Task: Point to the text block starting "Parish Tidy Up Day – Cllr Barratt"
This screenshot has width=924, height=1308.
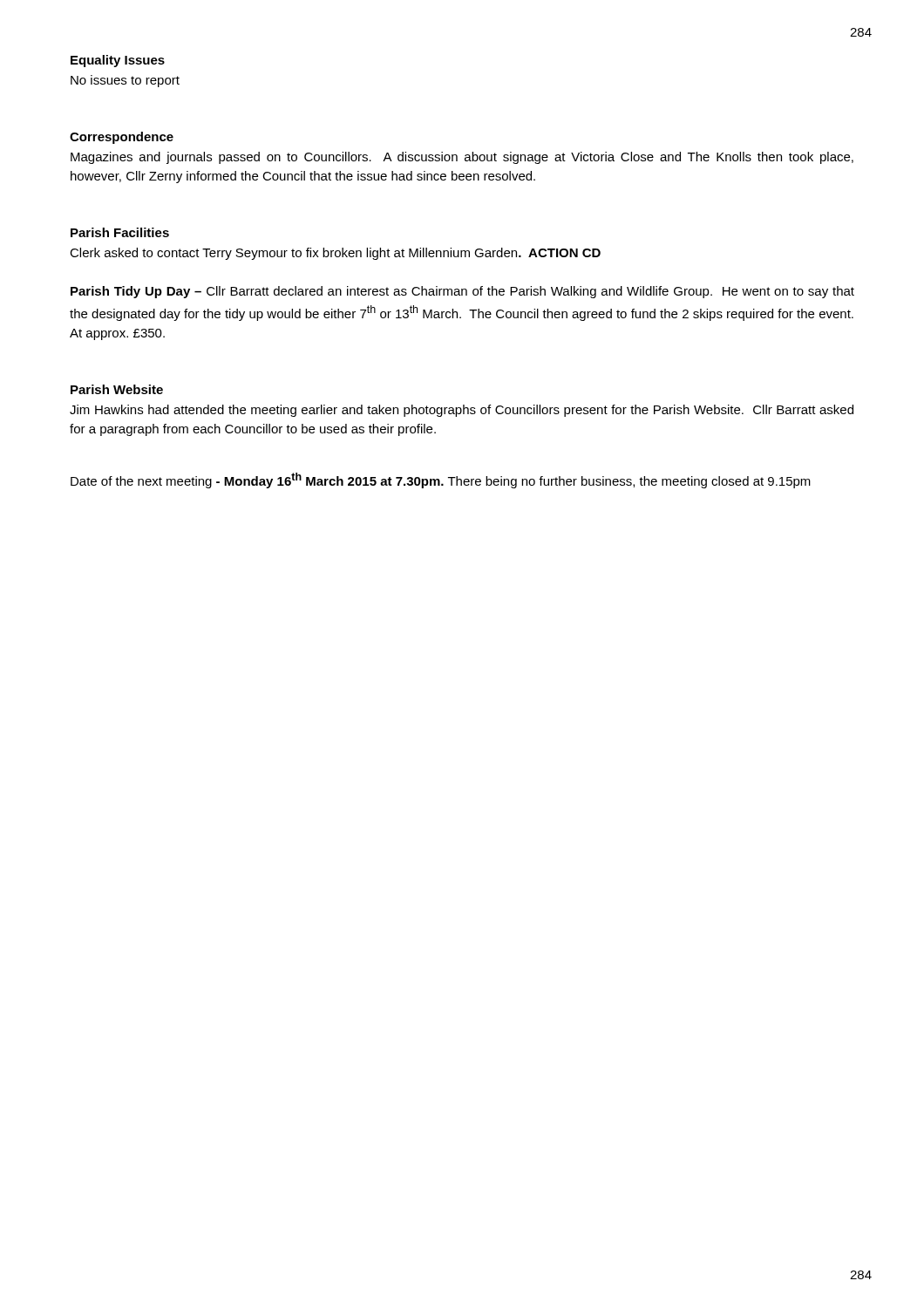Action: [x=462, y=312]
